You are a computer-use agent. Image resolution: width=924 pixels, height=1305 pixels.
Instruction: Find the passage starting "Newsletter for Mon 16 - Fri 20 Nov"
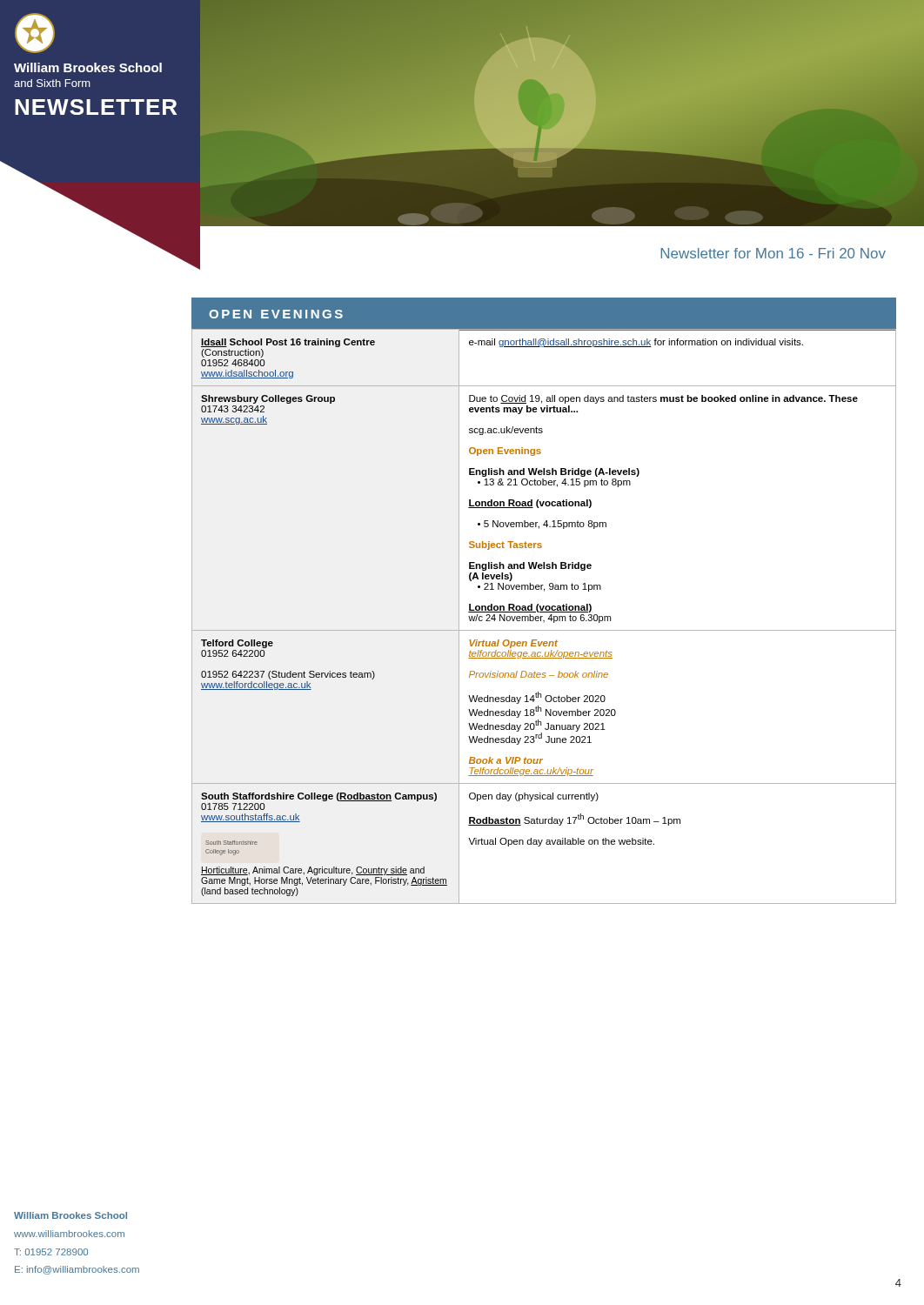pyautogui.click(x=773, y=254)
